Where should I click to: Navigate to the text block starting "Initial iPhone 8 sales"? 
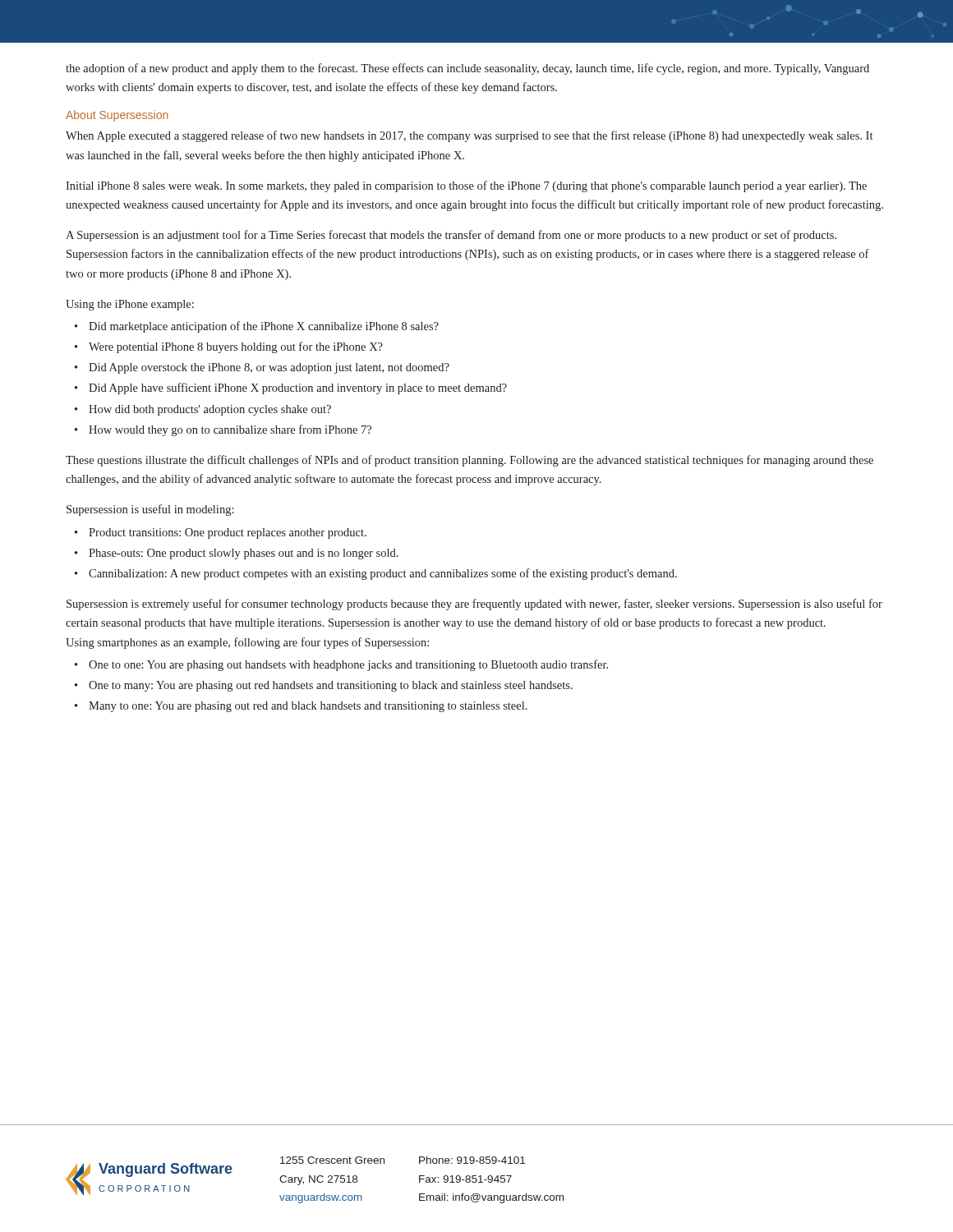[475, 195]
